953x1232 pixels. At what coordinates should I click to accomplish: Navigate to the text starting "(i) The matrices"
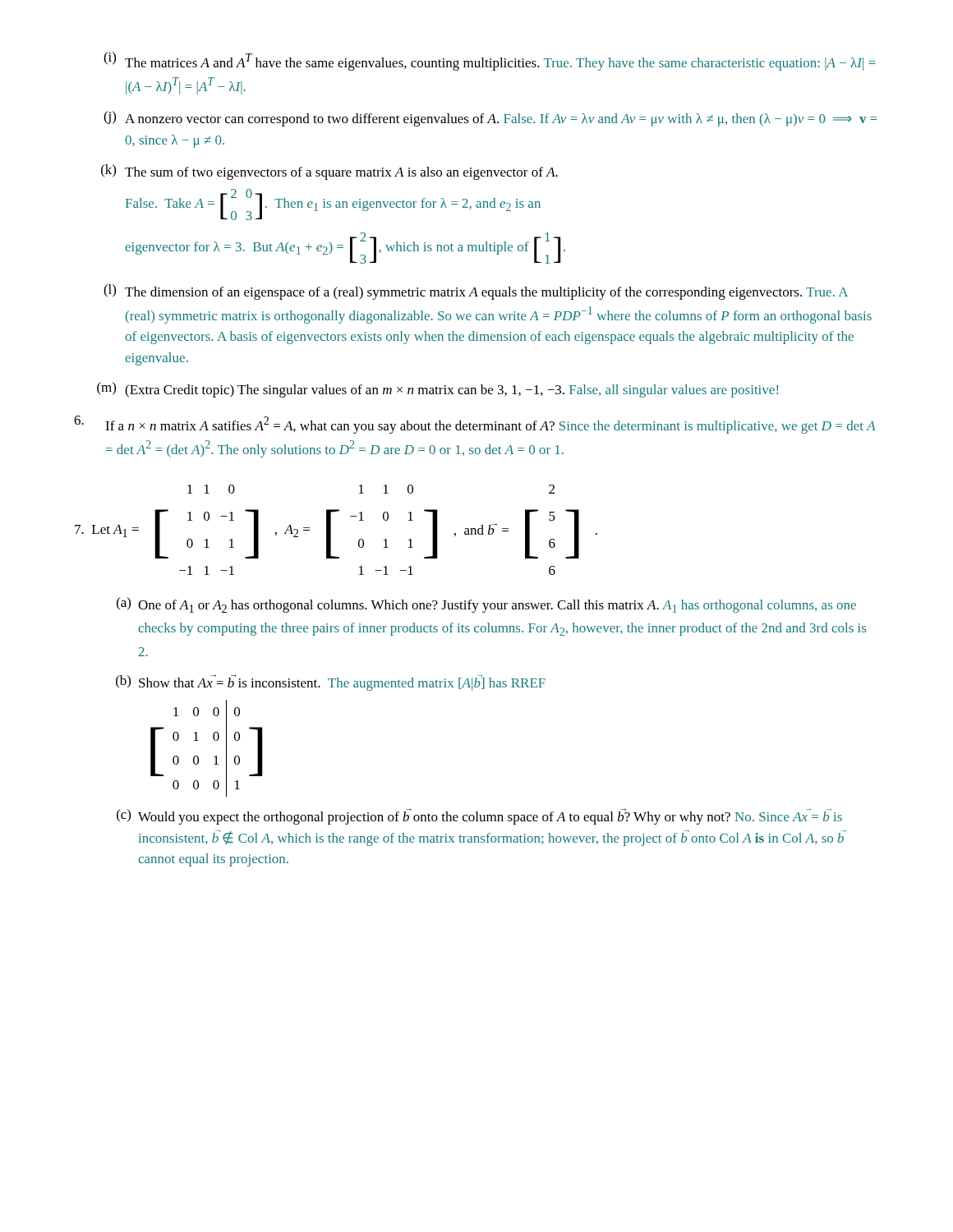point(476,73)
